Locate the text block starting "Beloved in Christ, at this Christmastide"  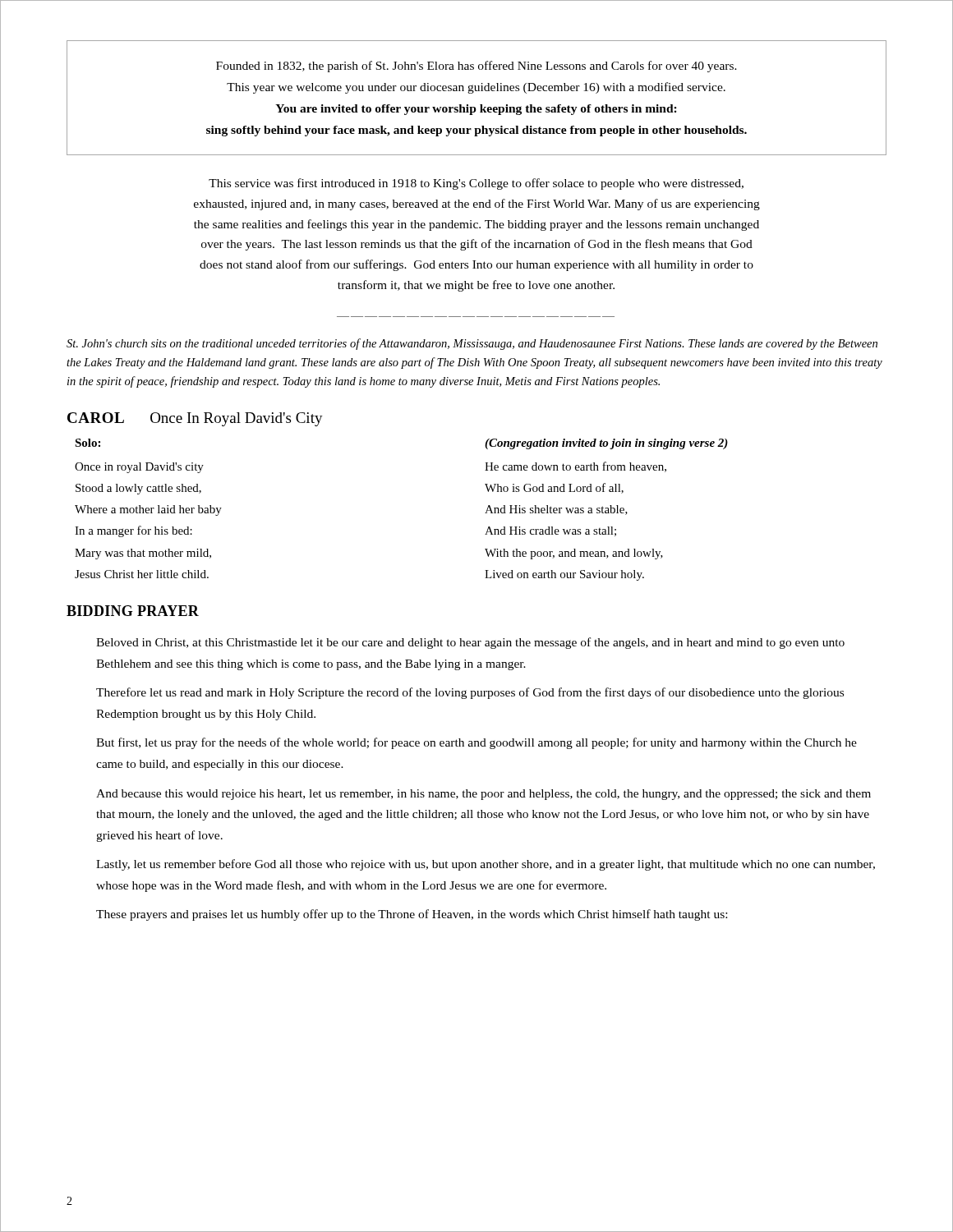click(x=470, y=652)
